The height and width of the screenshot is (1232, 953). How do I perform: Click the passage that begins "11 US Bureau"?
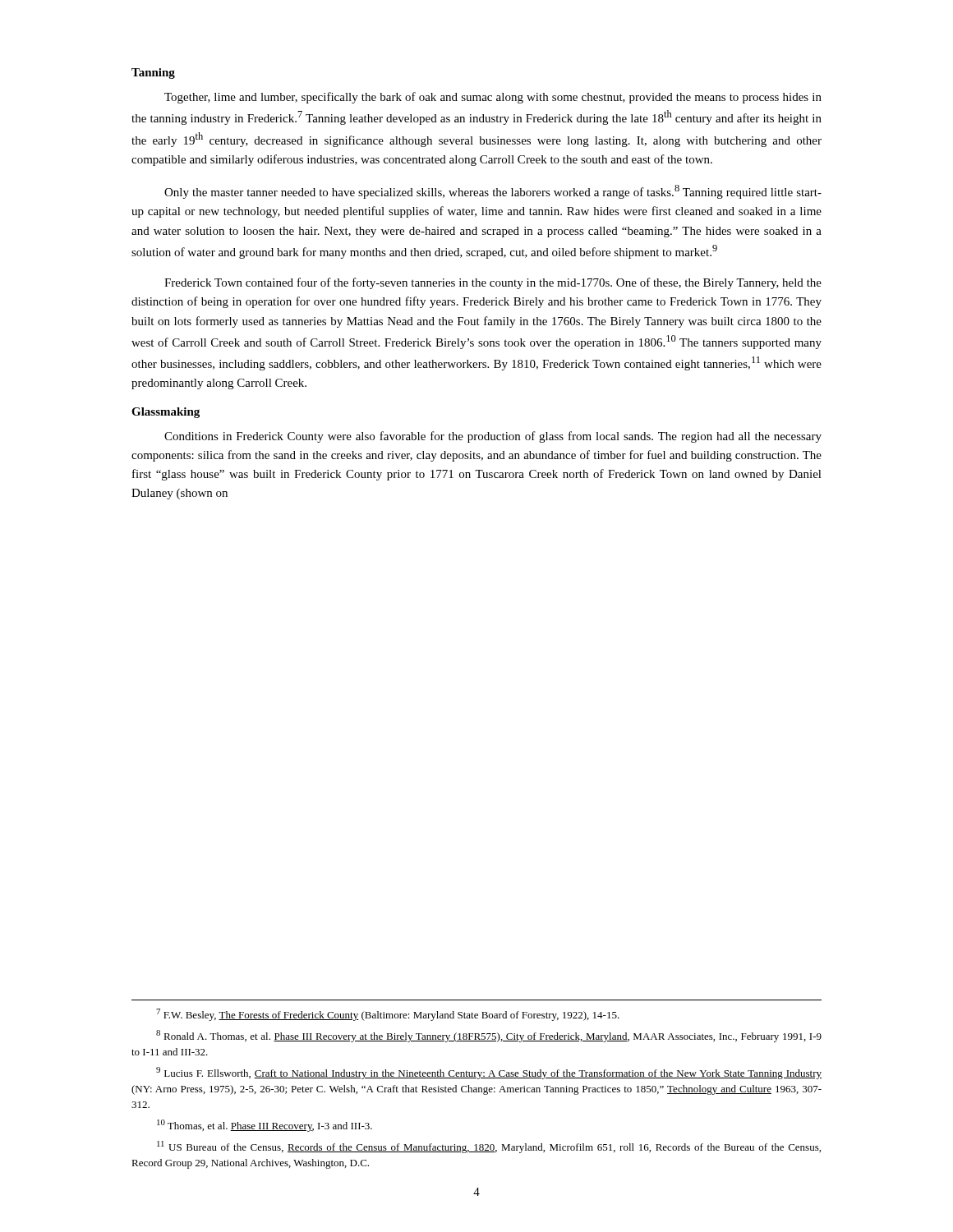pos(476,1154)
